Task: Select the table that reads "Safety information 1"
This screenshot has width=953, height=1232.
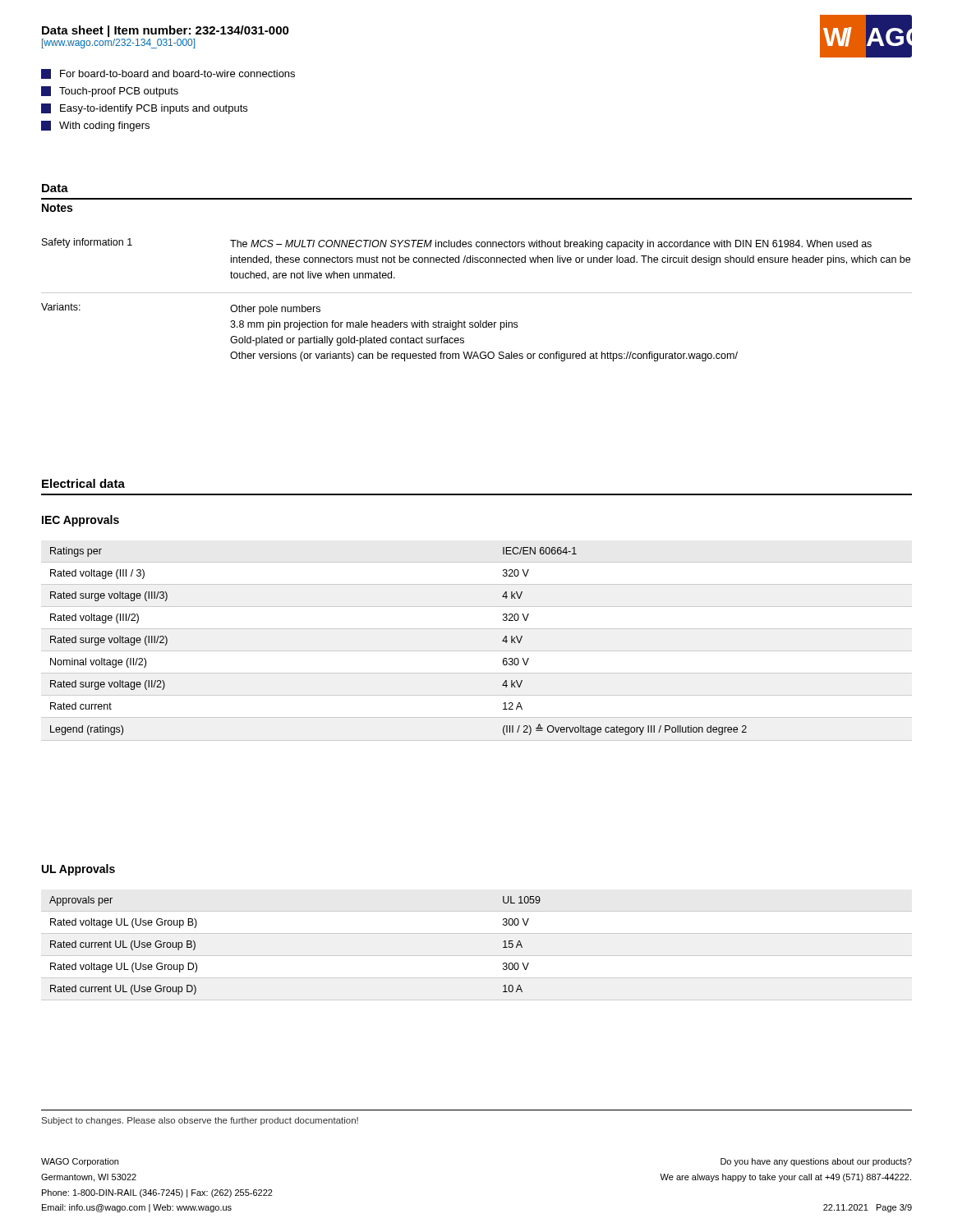Action: pyautogui.click(x=476, y=301)
